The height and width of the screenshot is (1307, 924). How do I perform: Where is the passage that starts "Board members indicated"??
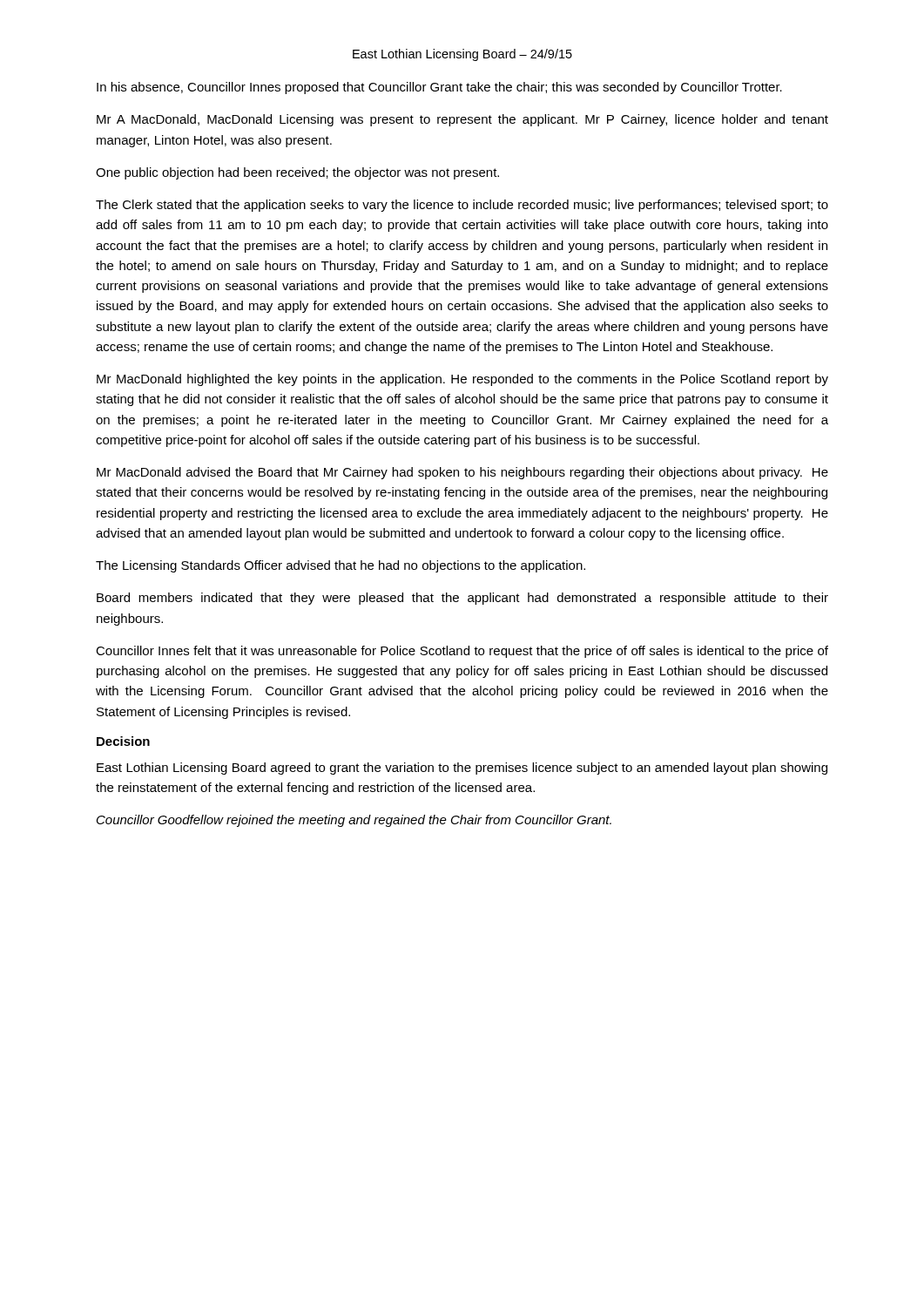(x=462, y=608)
